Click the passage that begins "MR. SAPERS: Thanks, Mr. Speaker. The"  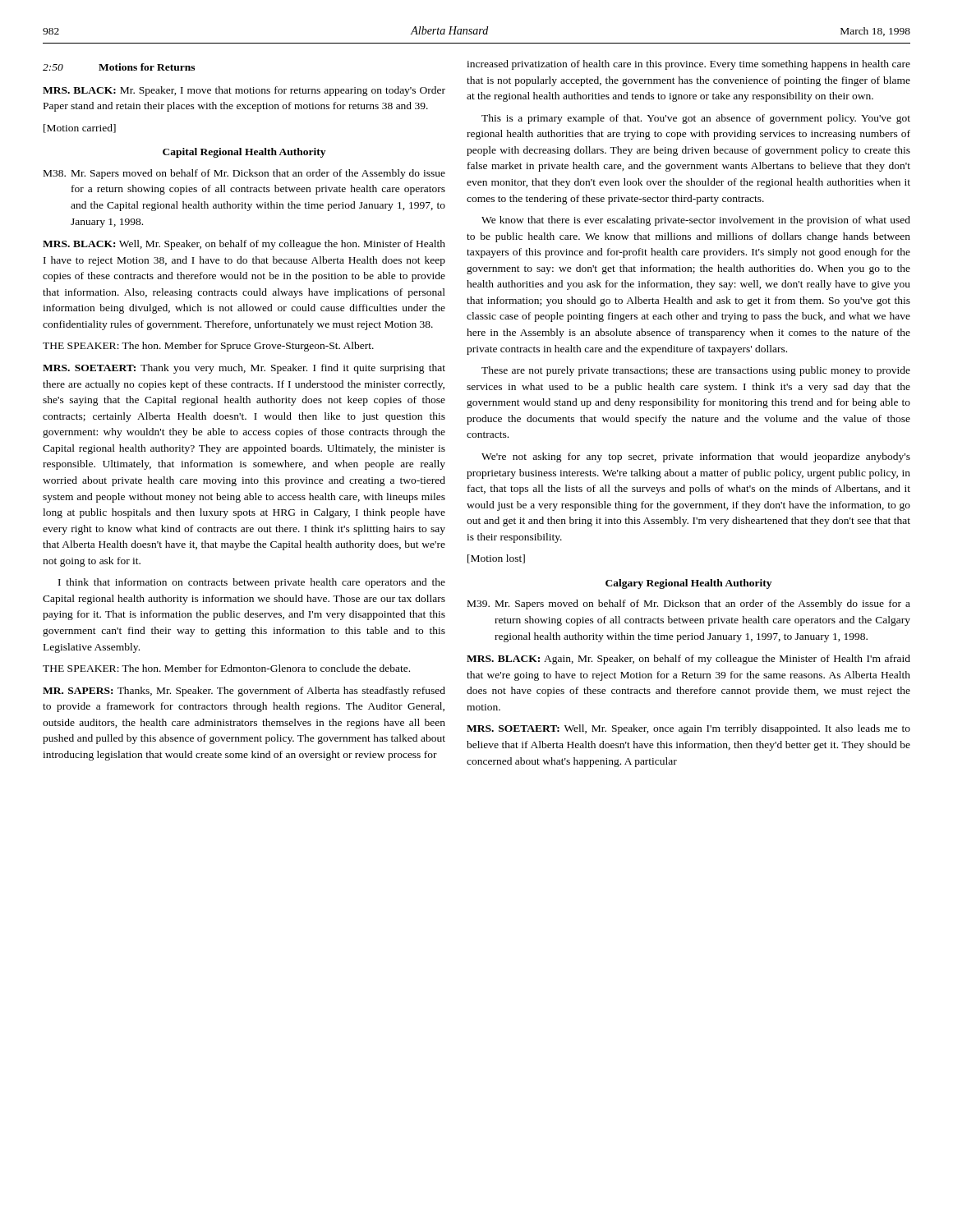tap(244, 722)
